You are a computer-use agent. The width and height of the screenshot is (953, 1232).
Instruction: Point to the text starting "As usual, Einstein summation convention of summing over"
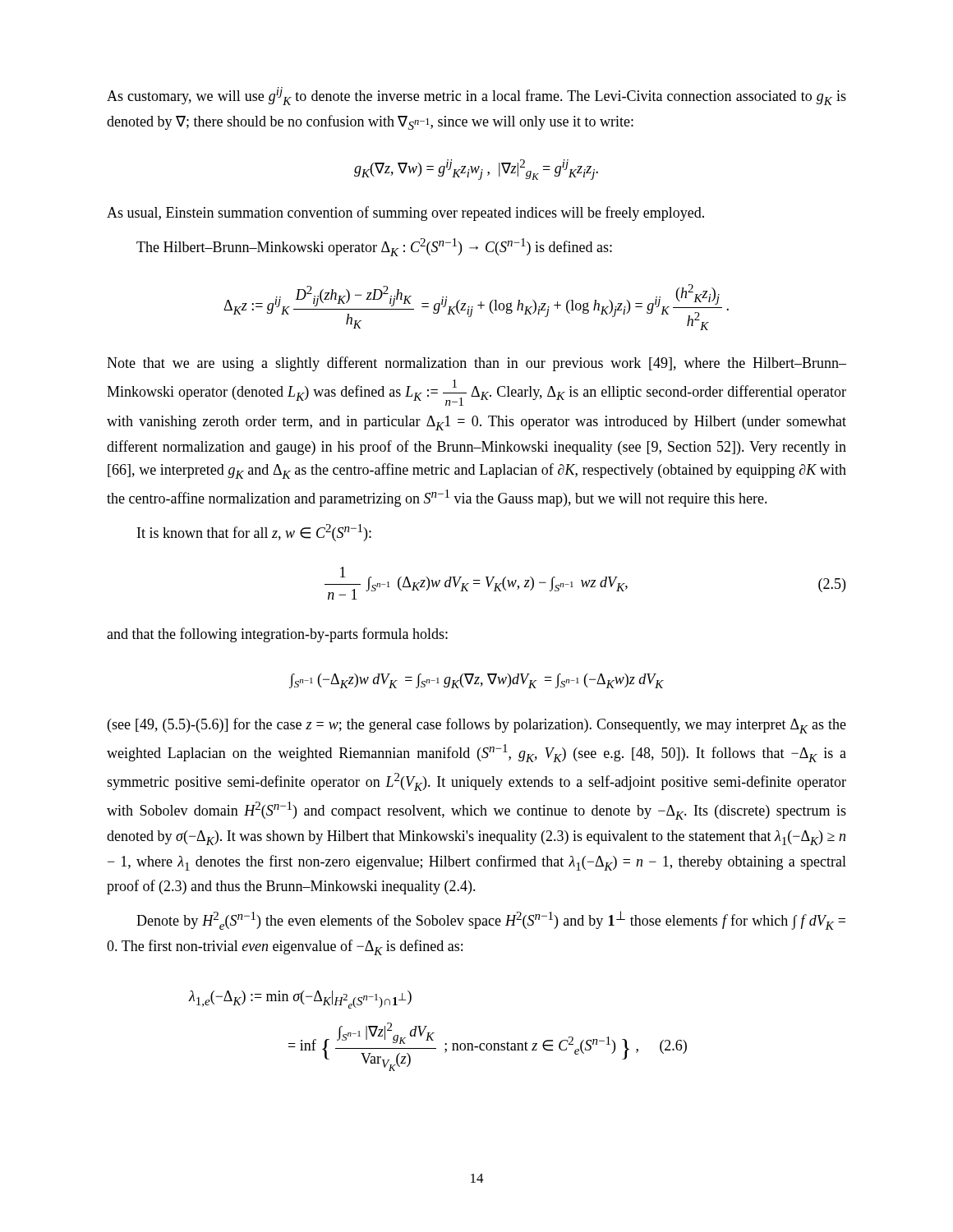click(x=406, y=213)
